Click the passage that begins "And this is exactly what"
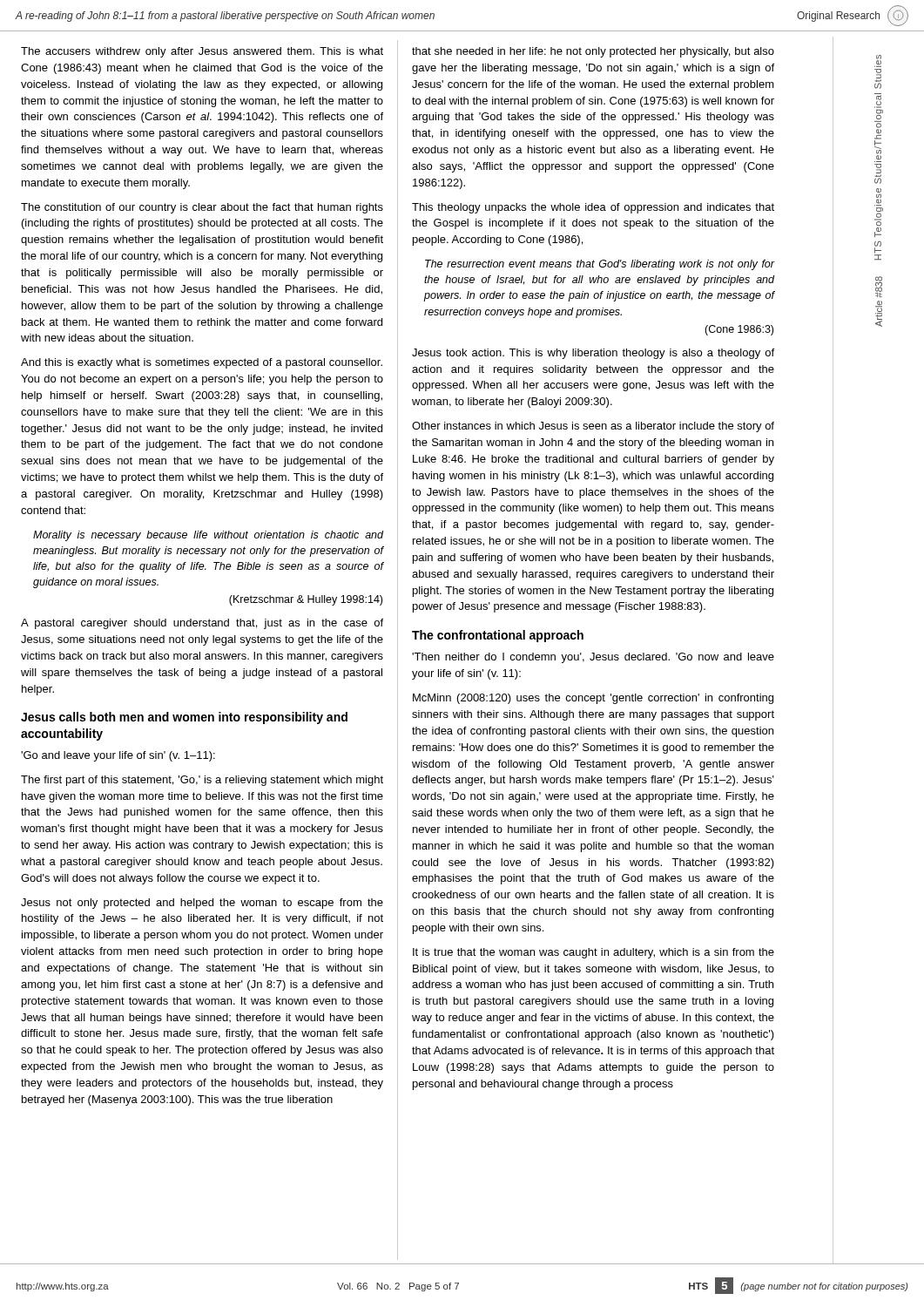924x1307 pixels. (202, 436)
